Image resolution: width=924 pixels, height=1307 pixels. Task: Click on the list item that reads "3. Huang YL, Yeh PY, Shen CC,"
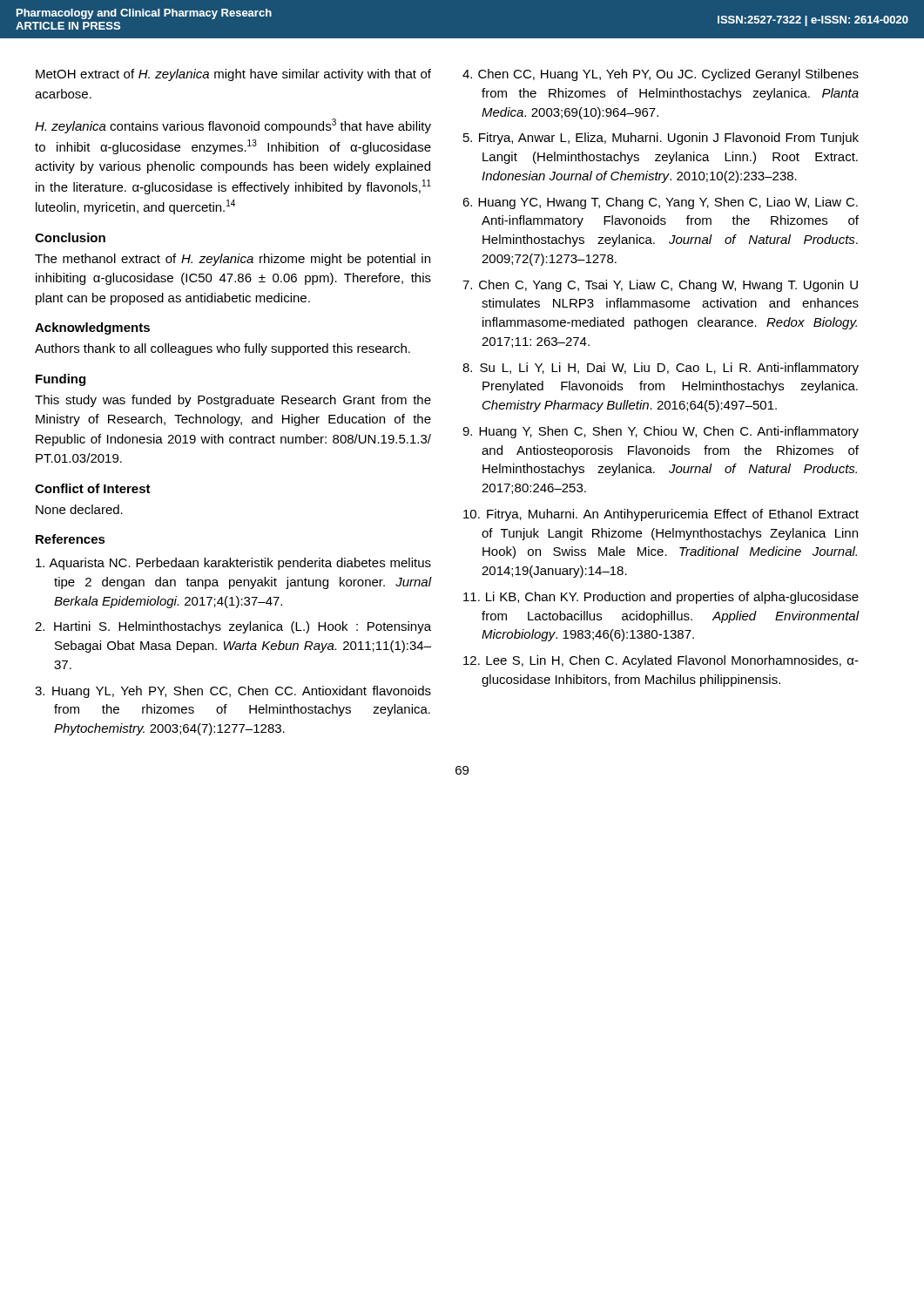233,709
